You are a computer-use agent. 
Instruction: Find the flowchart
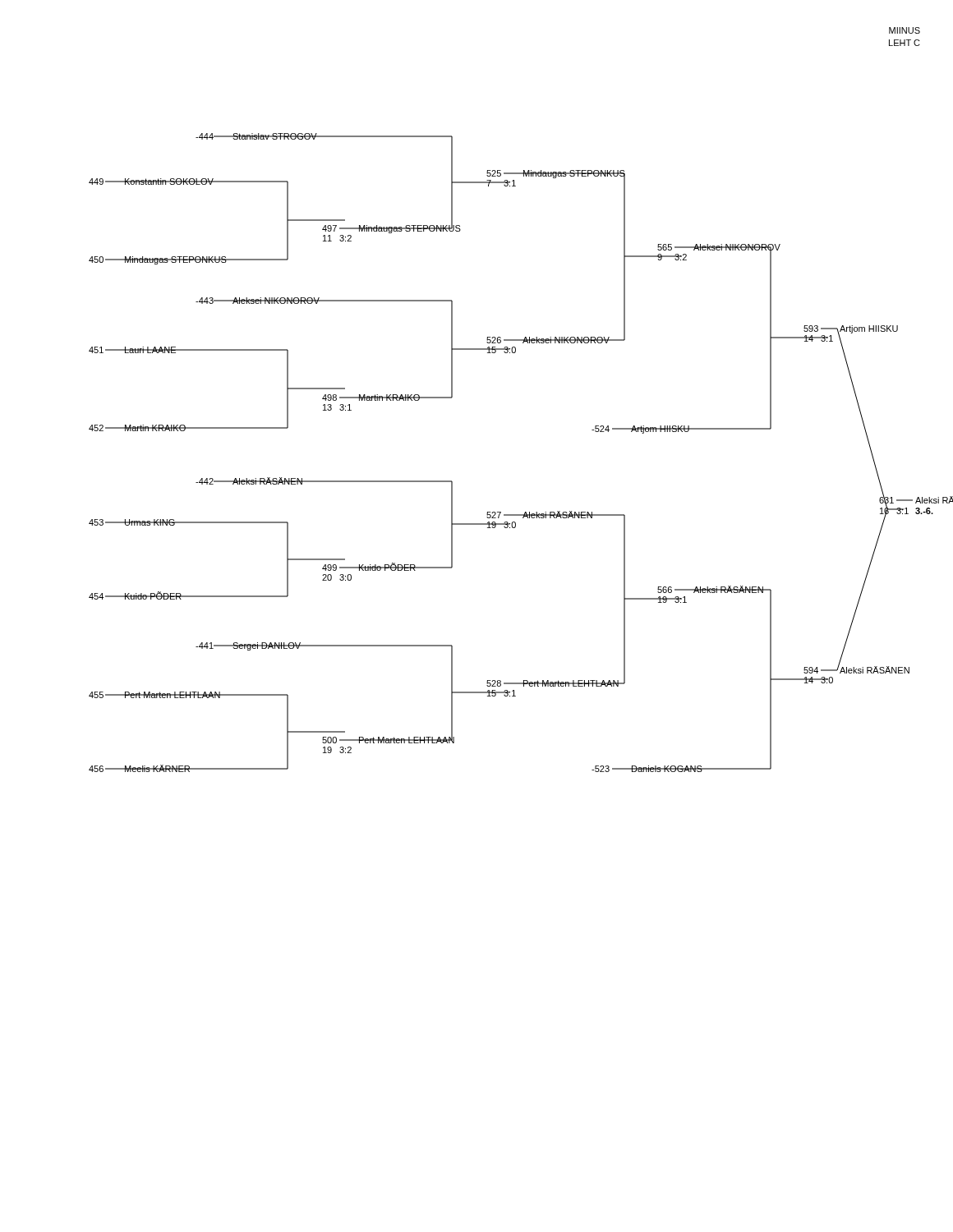coord(476,513)
